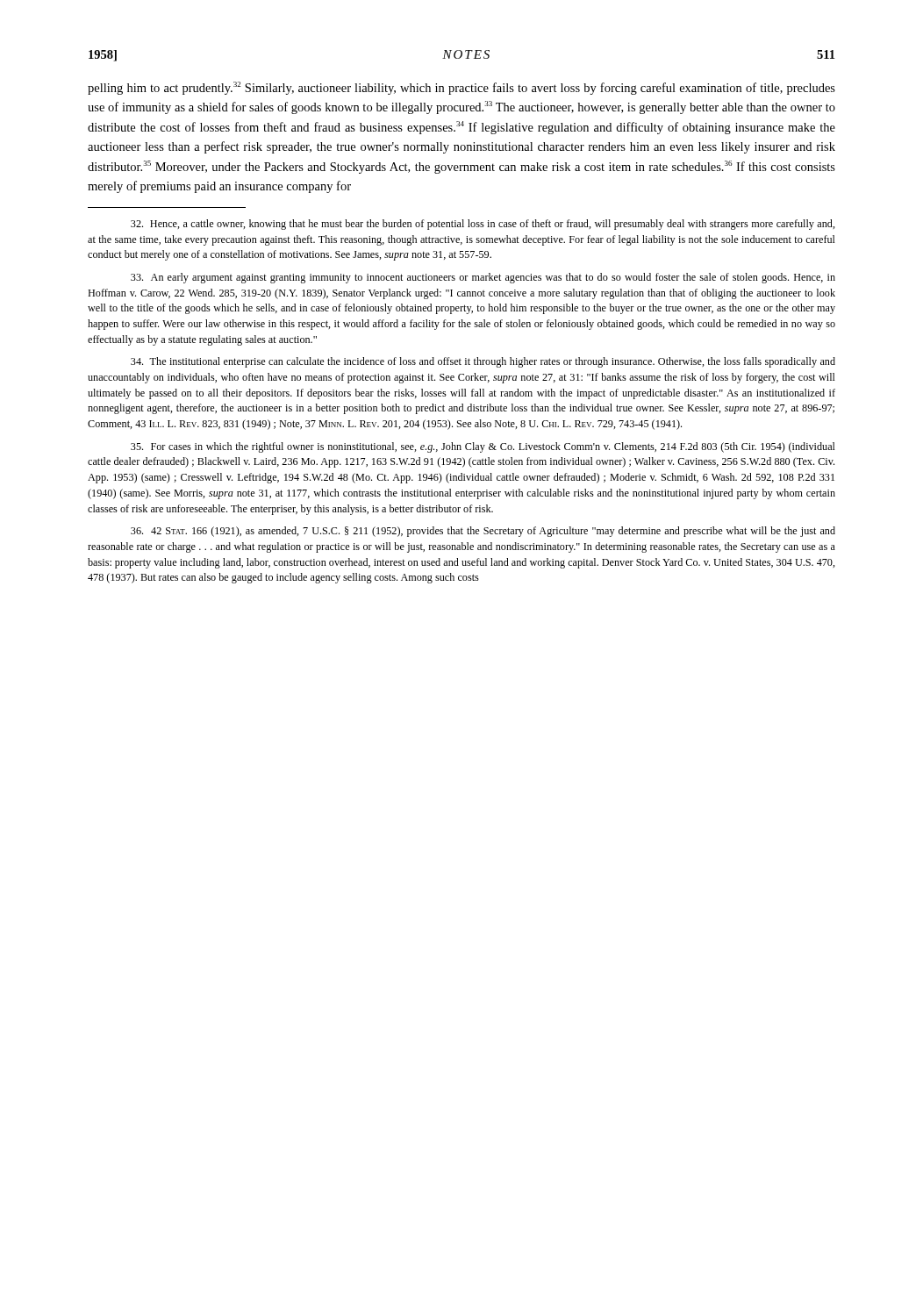This screenshot has height=1316, width=923.
Task: Locate the footnote that reads "An early argument against granting immunity"
Action: point(462,309)
